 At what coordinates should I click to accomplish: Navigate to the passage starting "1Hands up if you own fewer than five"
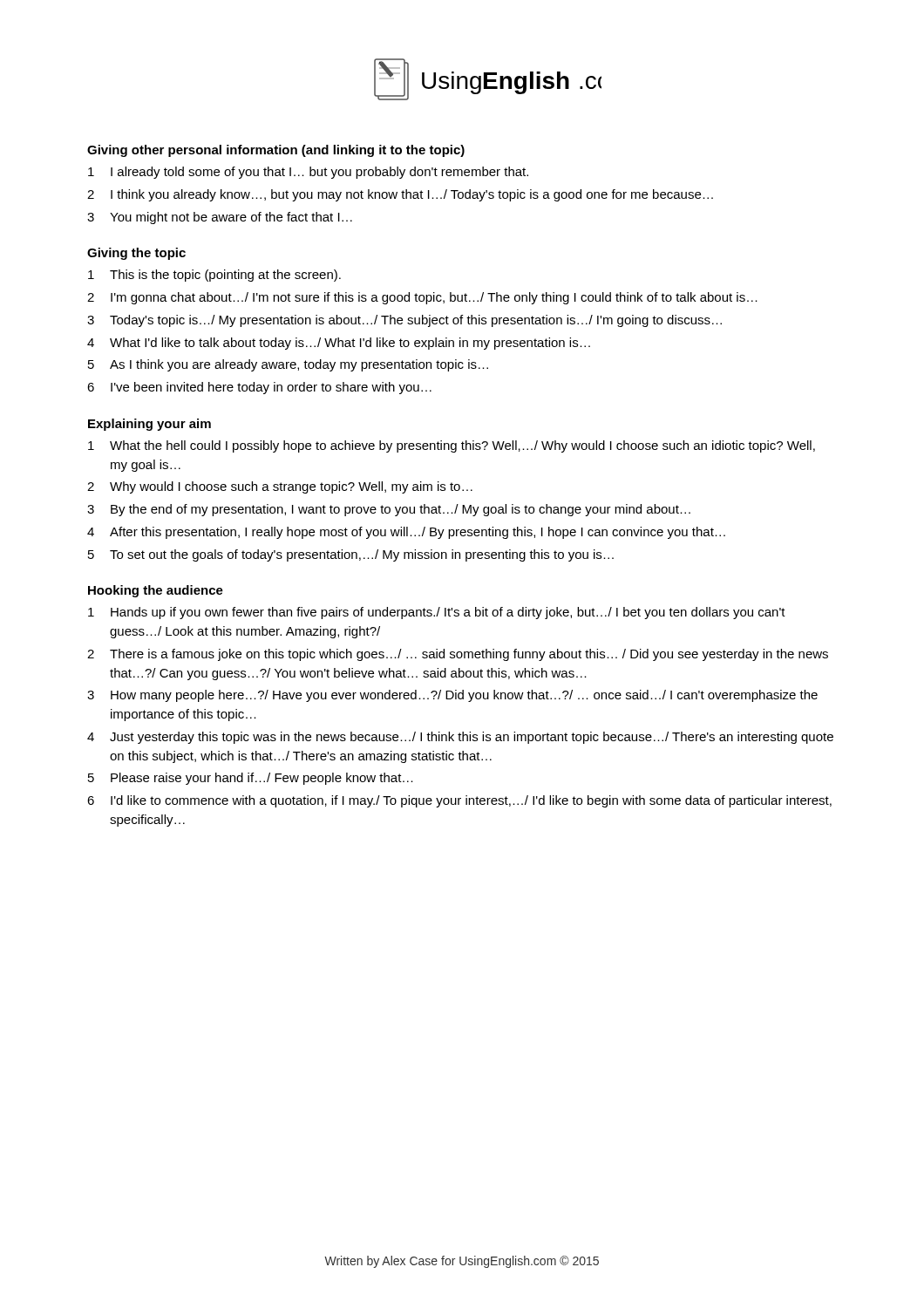click(x=462, y=622)
